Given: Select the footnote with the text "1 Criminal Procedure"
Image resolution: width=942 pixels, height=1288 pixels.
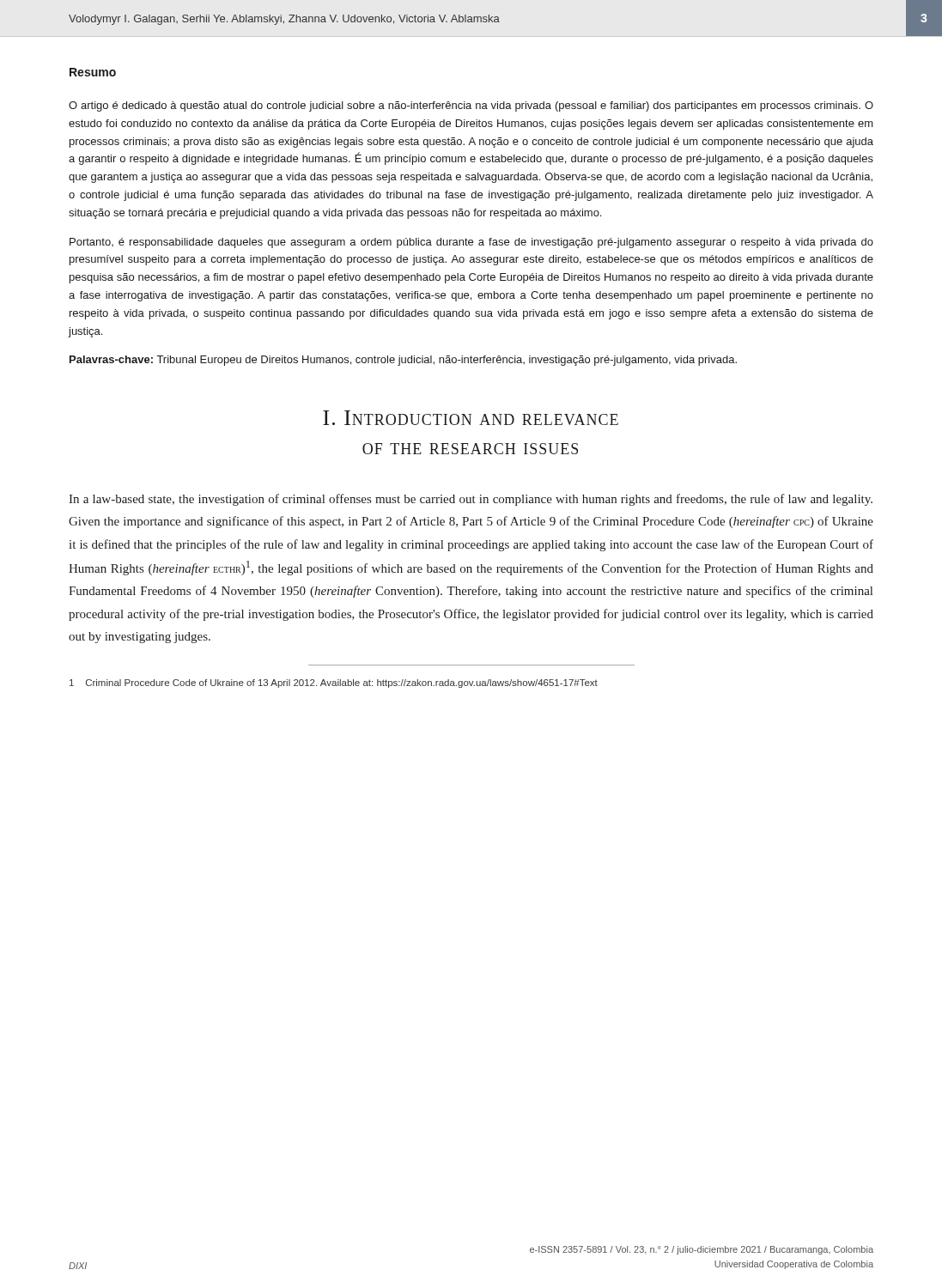Looking at the screenshot, I should [x=471, y=683].
